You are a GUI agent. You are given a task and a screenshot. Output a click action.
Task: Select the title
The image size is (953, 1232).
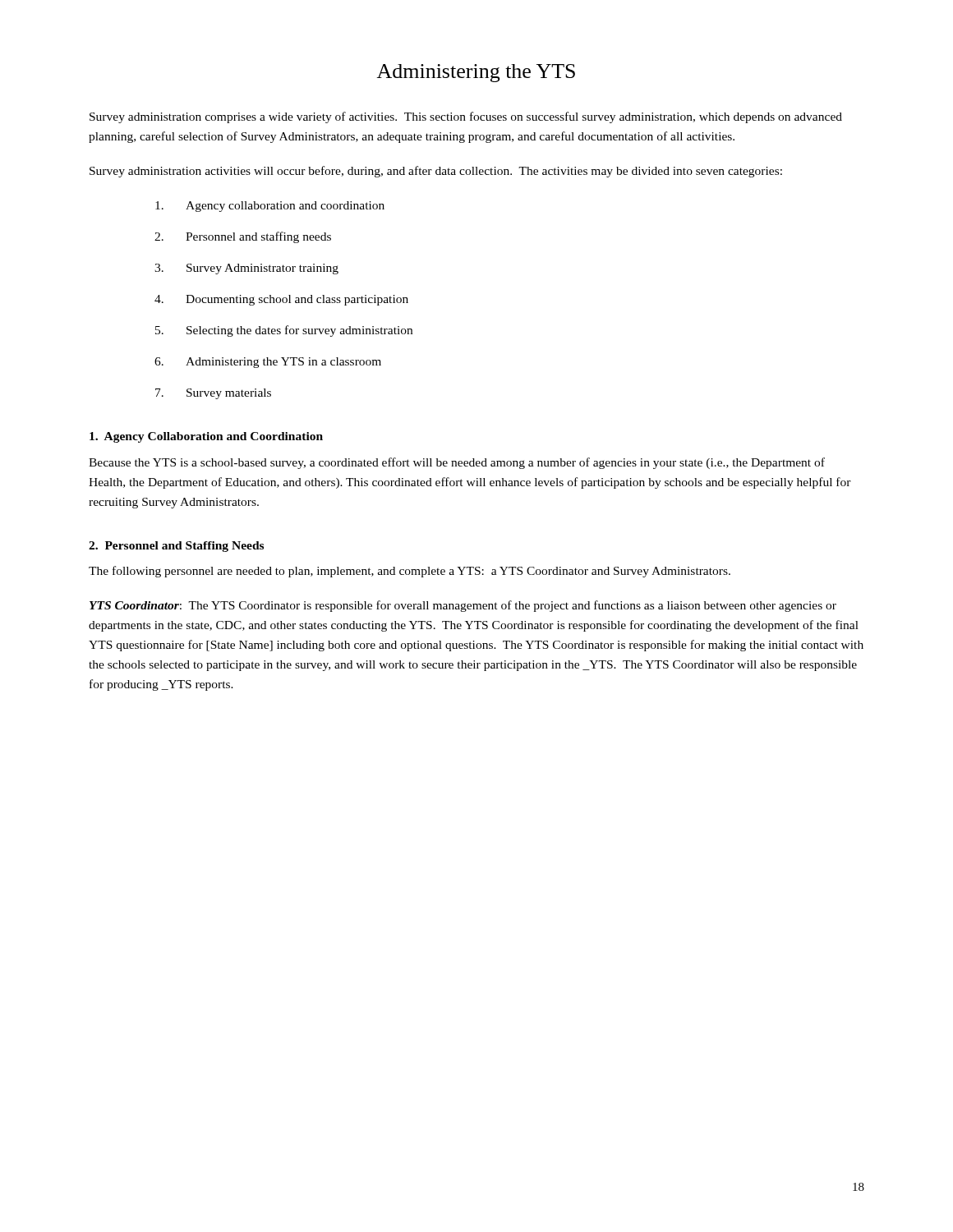pos(476,71)
